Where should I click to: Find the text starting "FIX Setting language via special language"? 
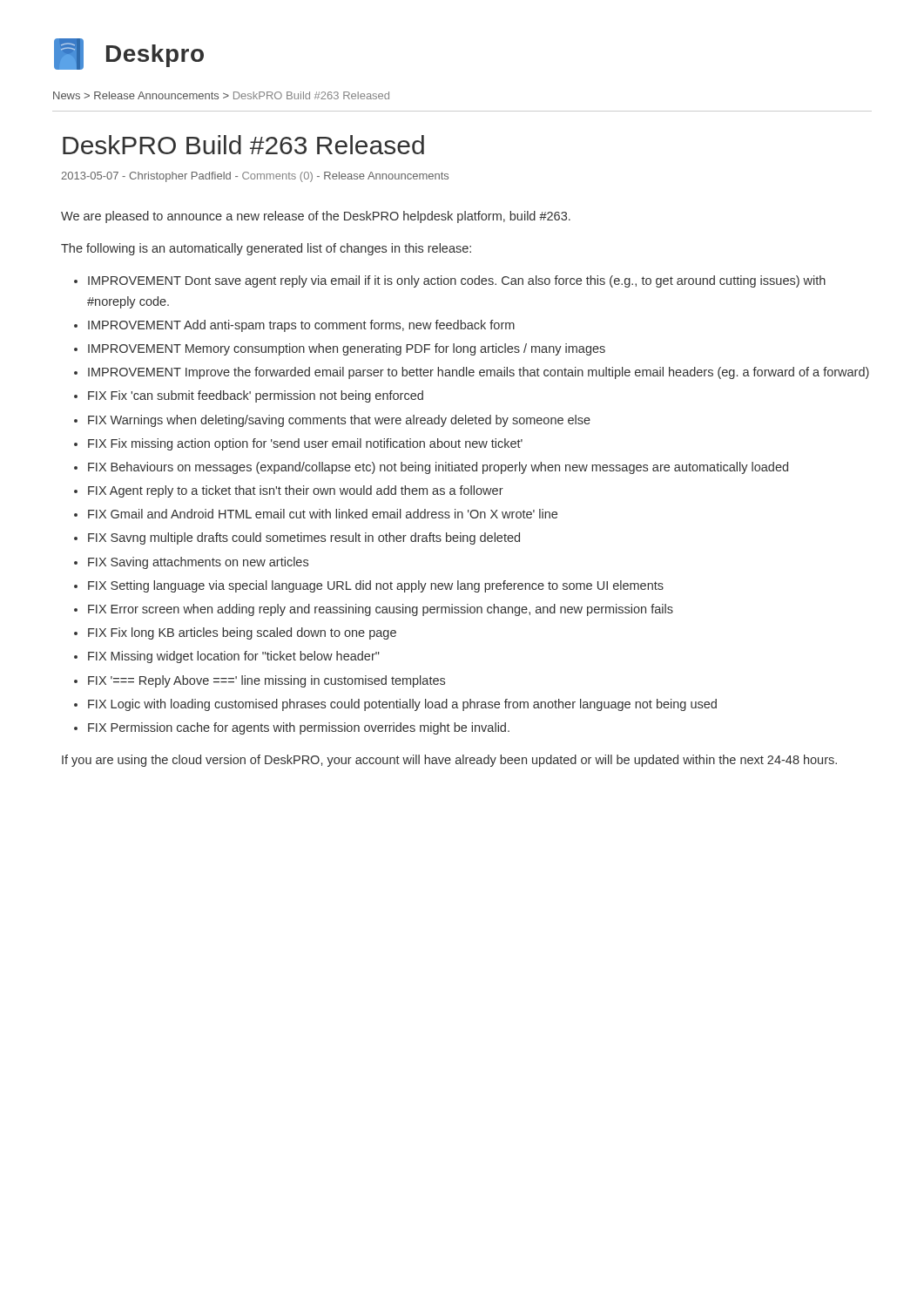tap(375, 585)
